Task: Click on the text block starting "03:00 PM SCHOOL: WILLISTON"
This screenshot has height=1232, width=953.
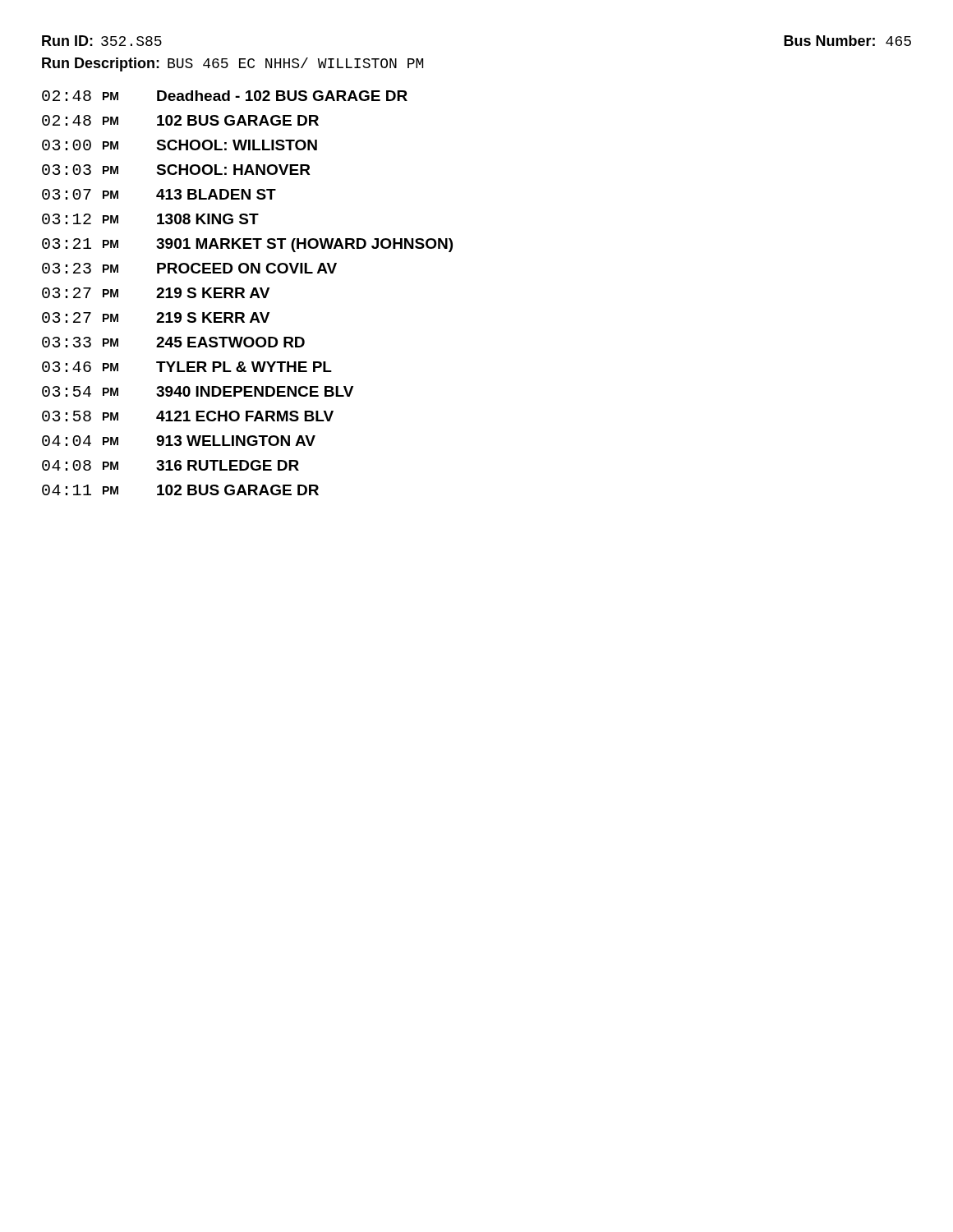Action: pos(179,146)
